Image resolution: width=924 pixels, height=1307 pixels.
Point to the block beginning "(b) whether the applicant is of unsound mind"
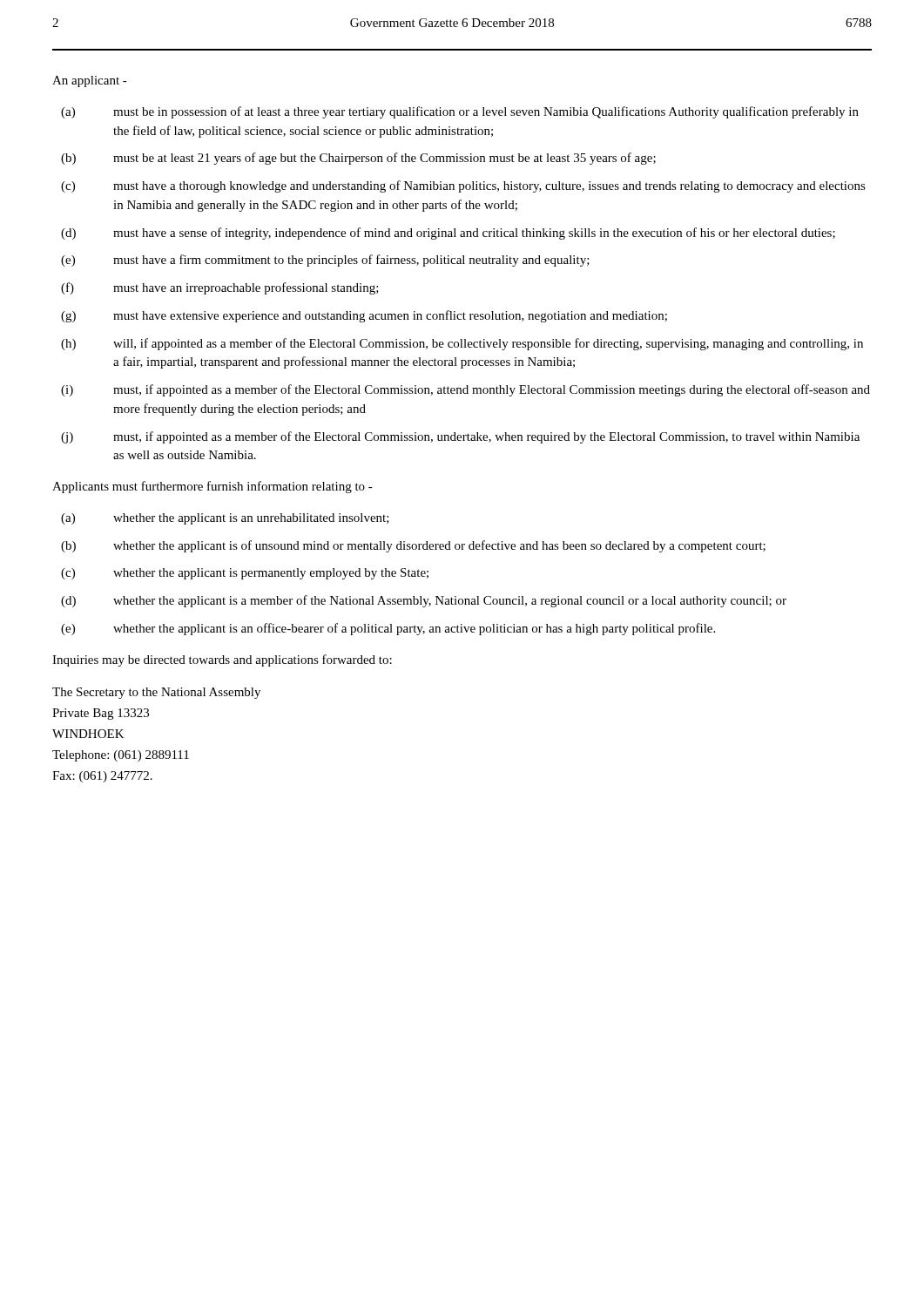pos(462,546)
